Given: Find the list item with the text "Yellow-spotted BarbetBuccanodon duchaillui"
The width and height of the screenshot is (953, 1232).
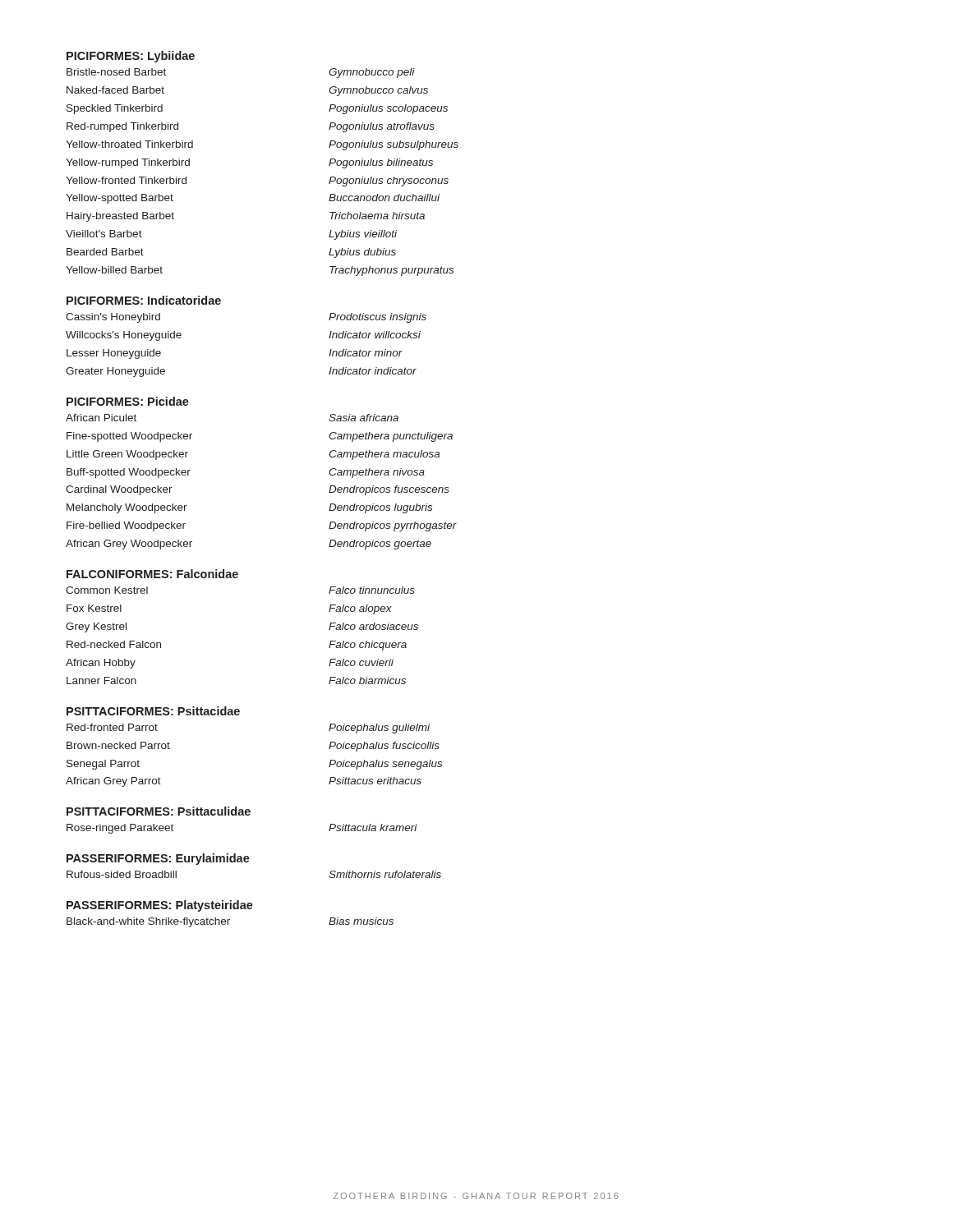Looking at the screenshot, I should (123, 198).
